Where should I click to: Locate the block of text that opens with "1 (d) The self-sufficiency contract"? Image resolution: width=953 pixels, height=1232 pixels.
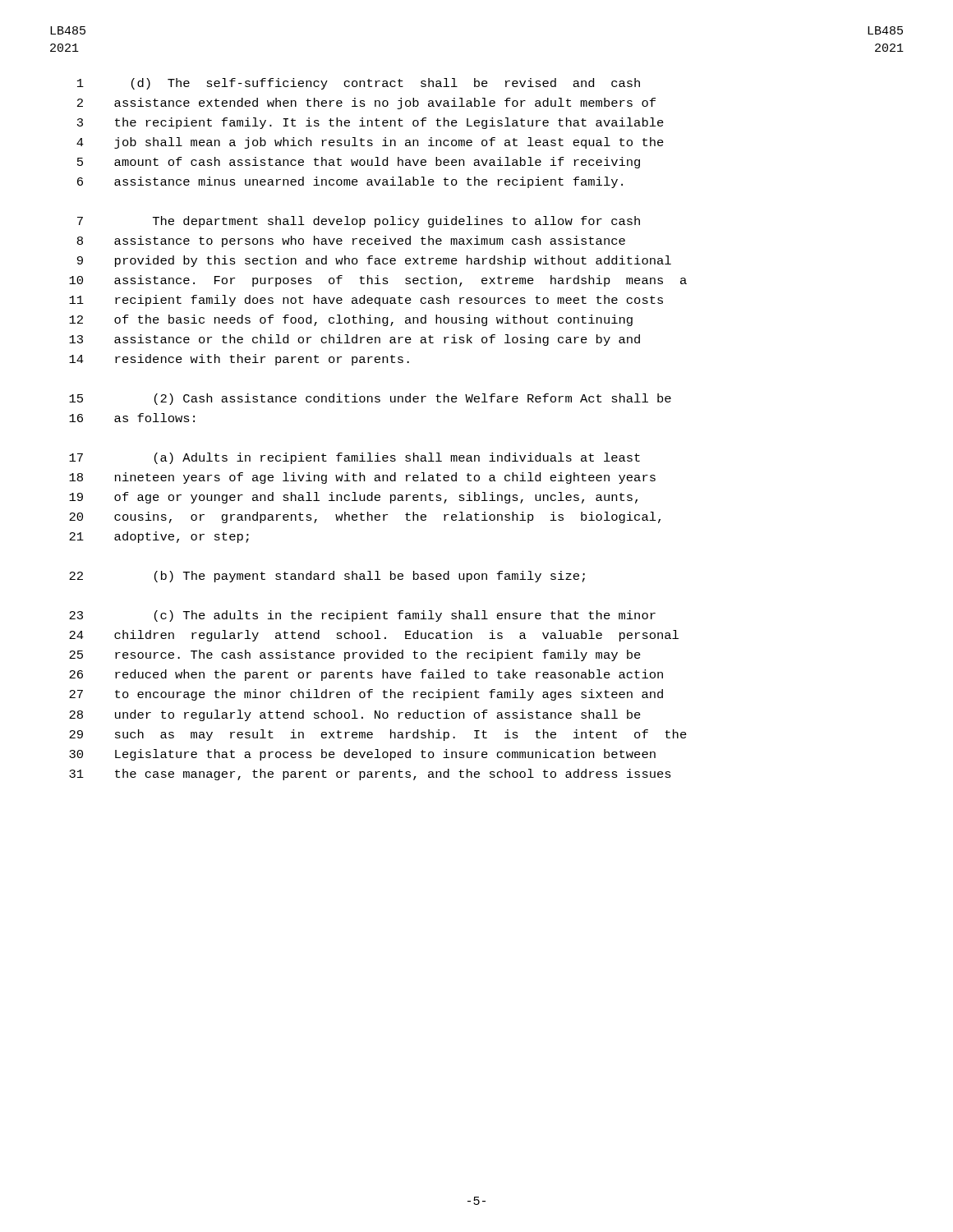[359, 84]
